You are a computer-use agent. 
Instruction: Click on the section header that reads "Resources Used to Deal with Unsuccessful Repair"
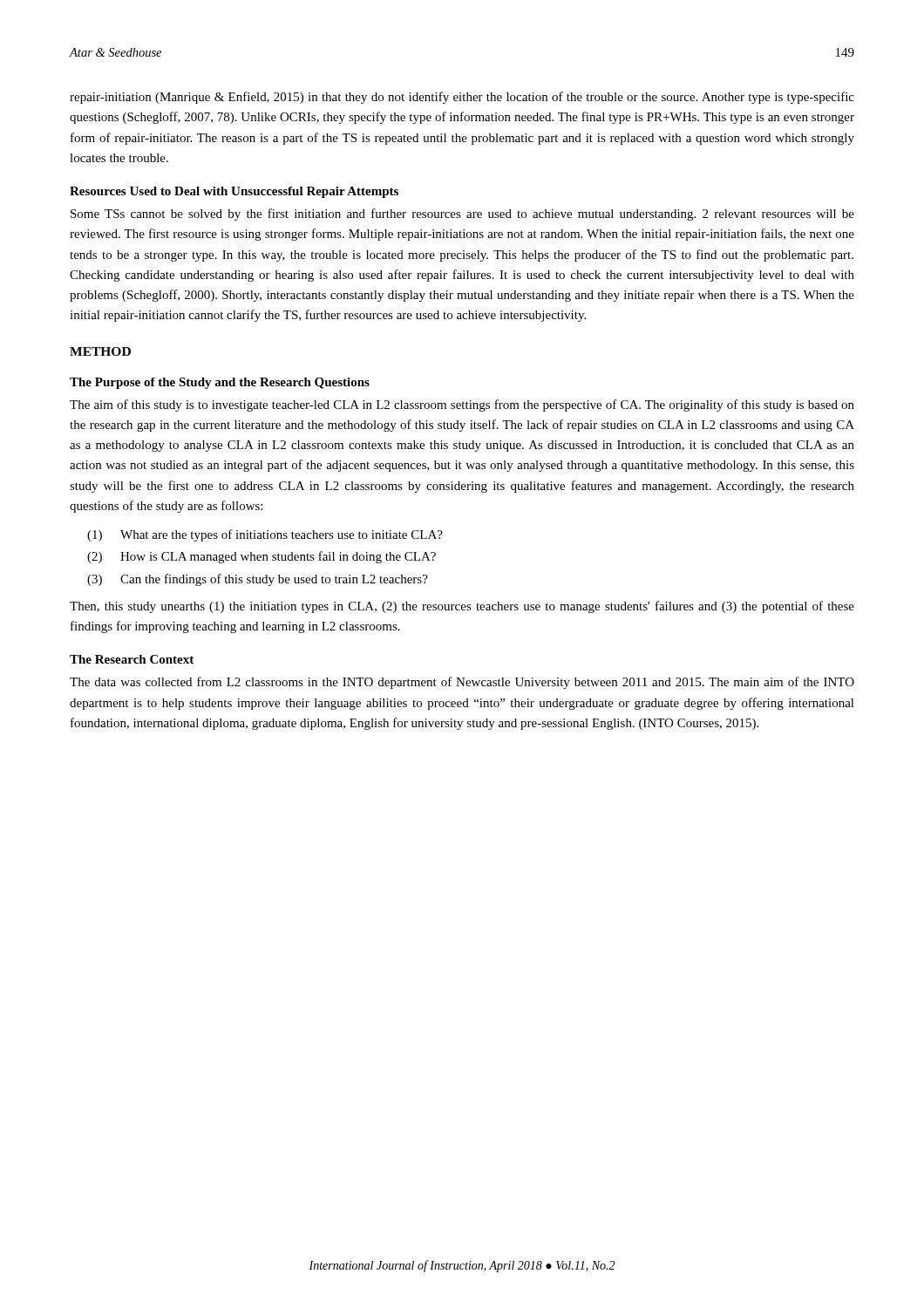coord(234,191)
